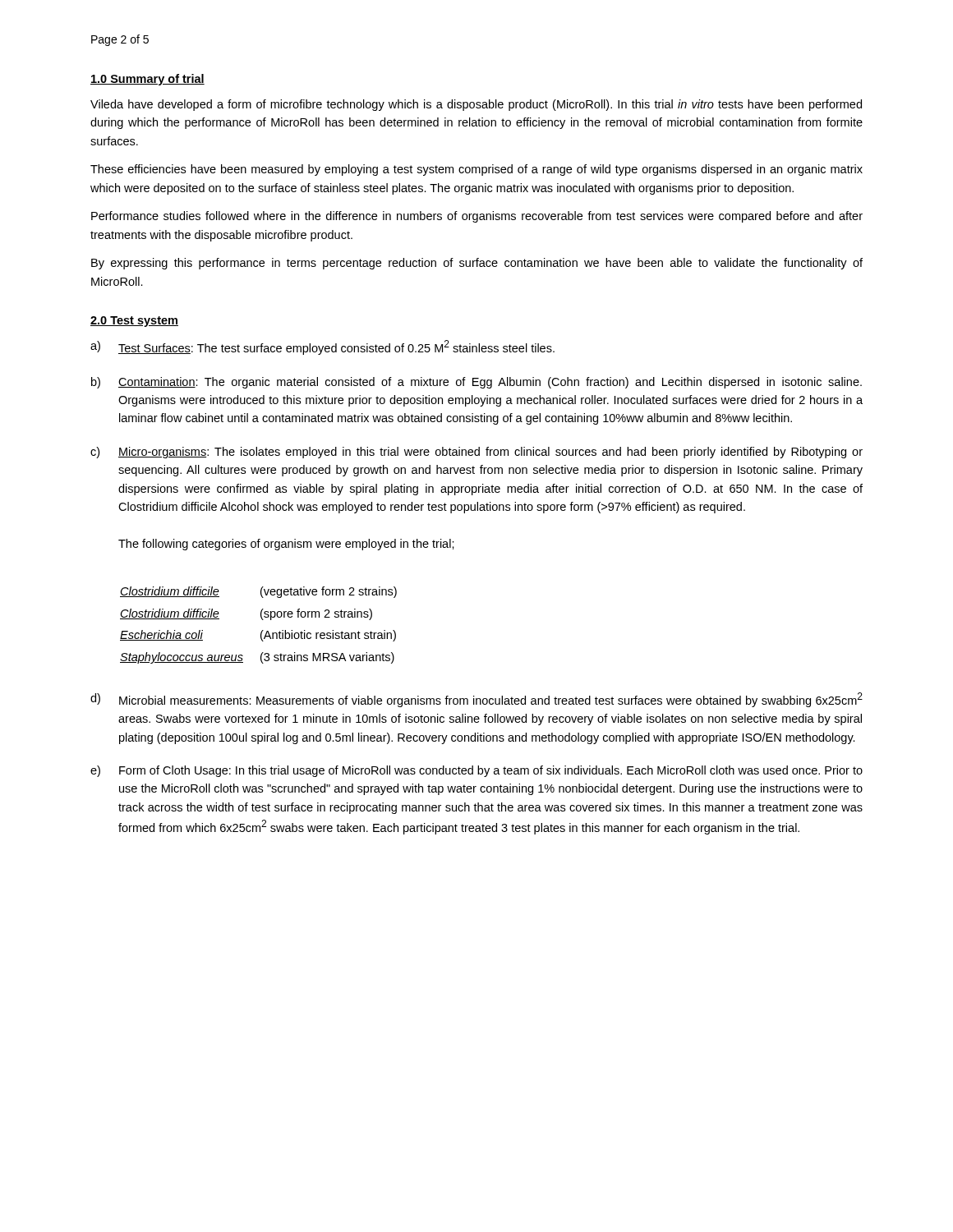This screenshot has width=953, height=1232.
Task: Click the passage that begins "c) Micro-organisms: The isolates employed in"
Action: pos(476,453)
